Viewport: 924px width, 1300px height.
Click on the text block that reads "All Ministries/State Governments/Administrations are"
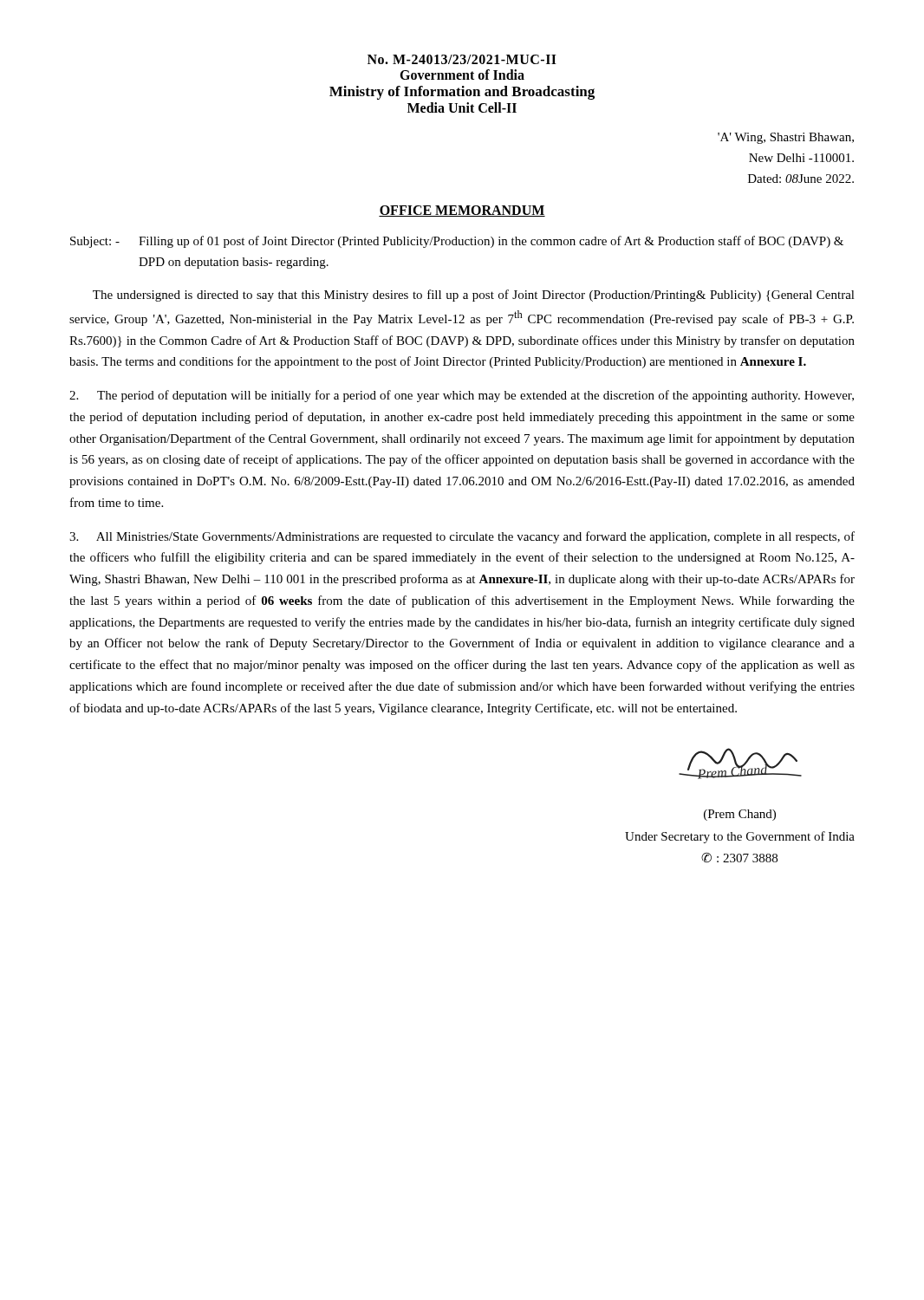462,622
